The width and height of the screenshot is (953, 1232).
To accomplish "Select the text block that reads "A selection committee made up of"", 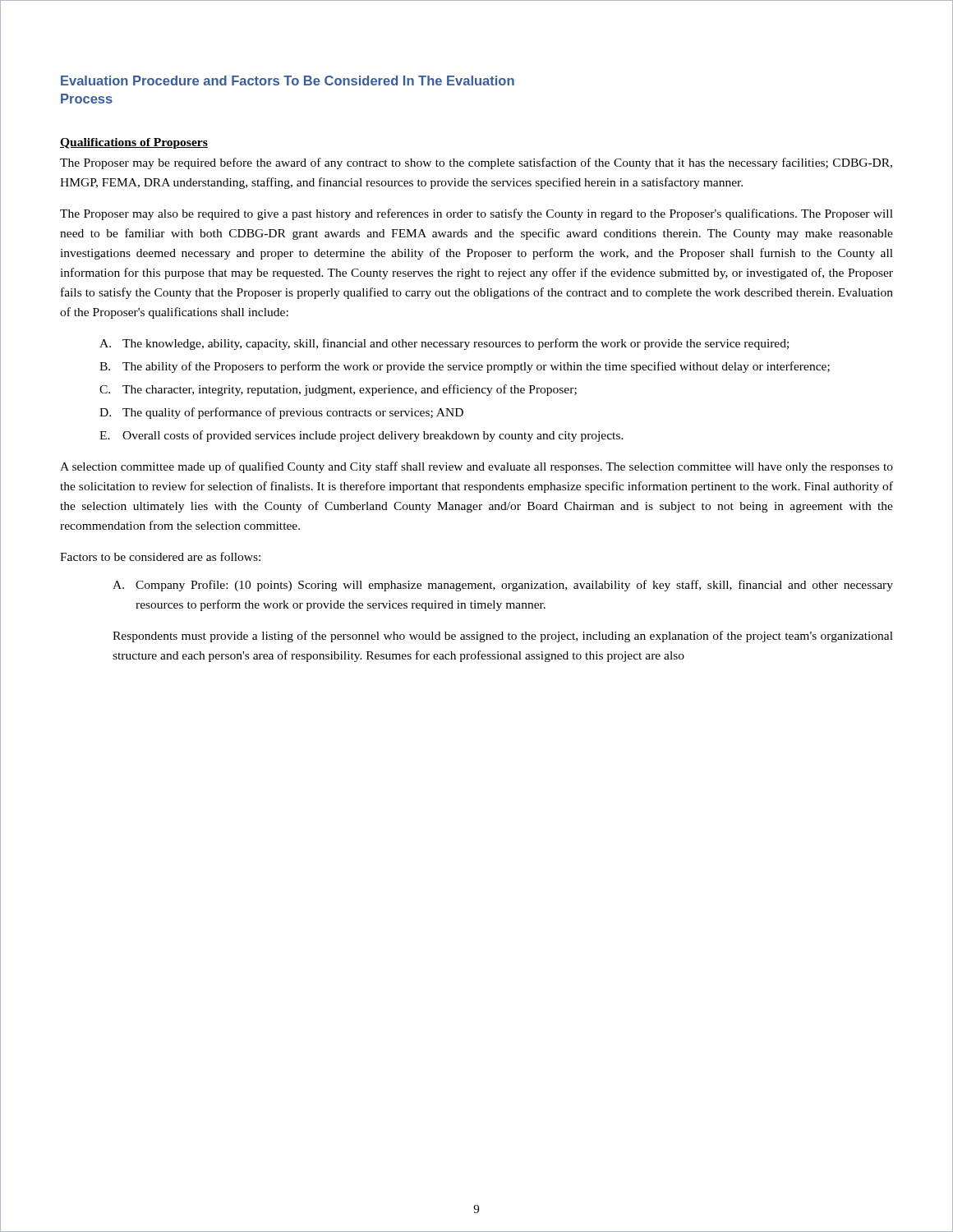I will coord(476,496).
